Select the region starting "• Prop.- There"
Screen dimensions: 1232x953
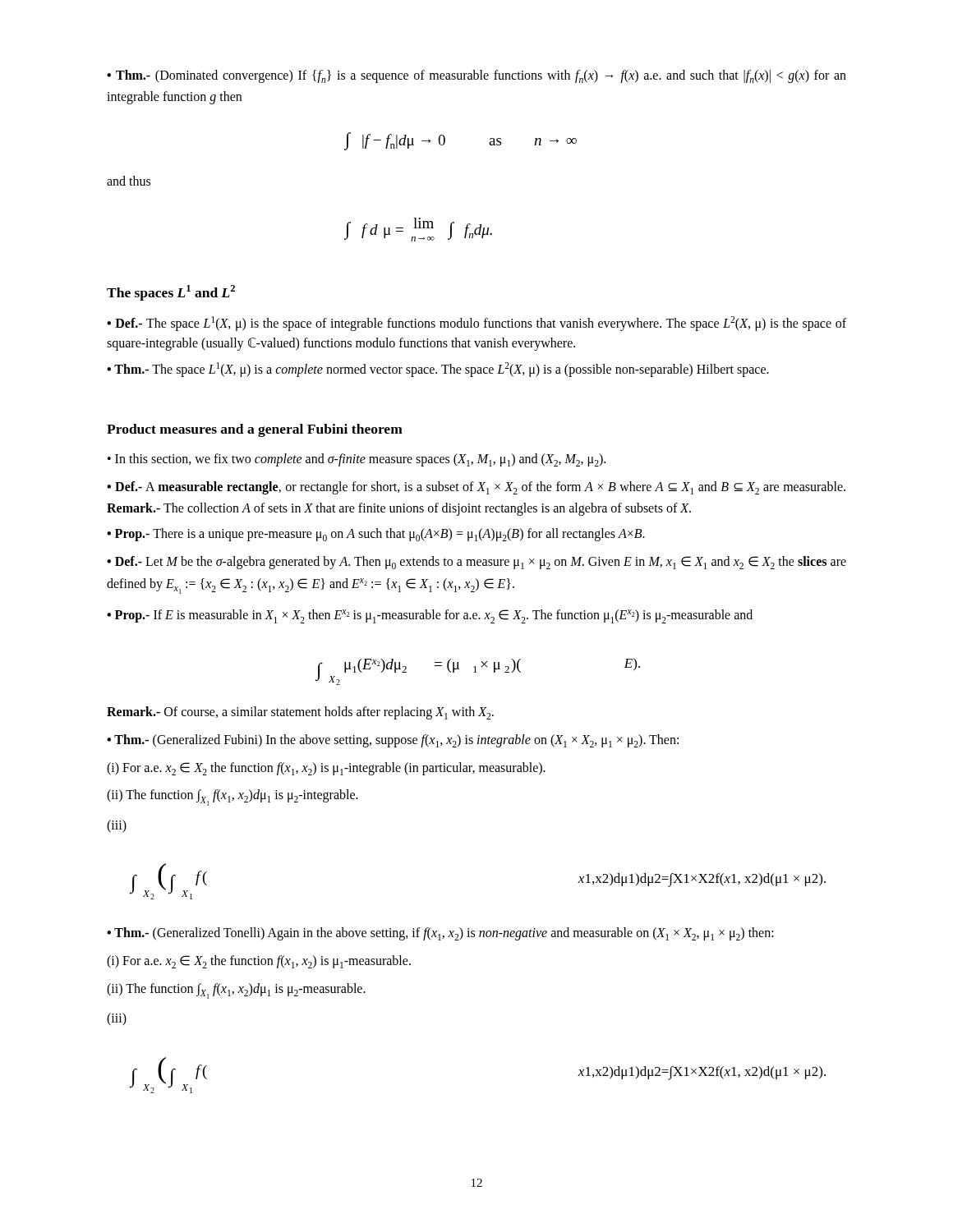pyautogui.click(x=376, y=535)
